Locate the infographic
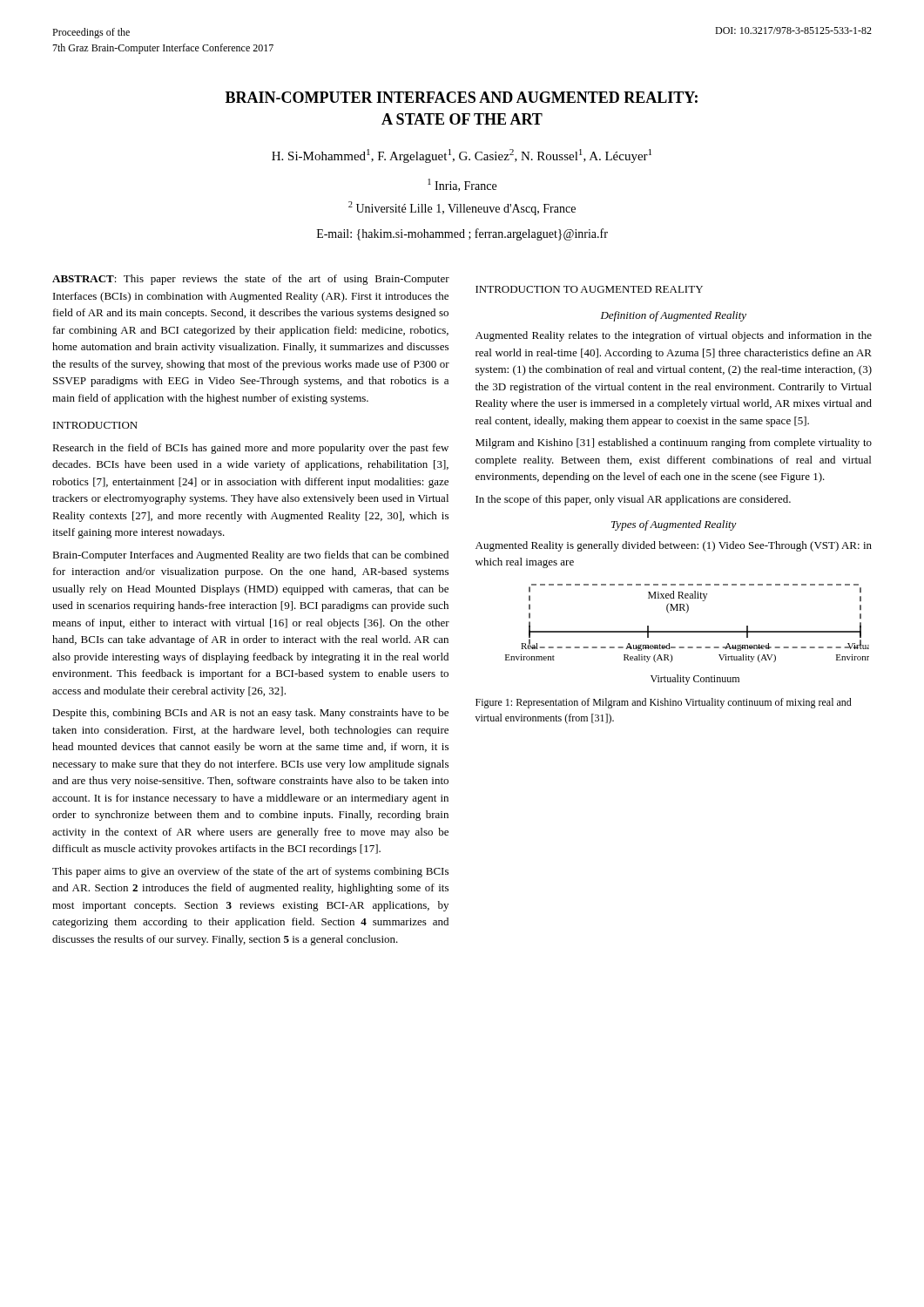 pyautogui.click(x=673, y=634)
